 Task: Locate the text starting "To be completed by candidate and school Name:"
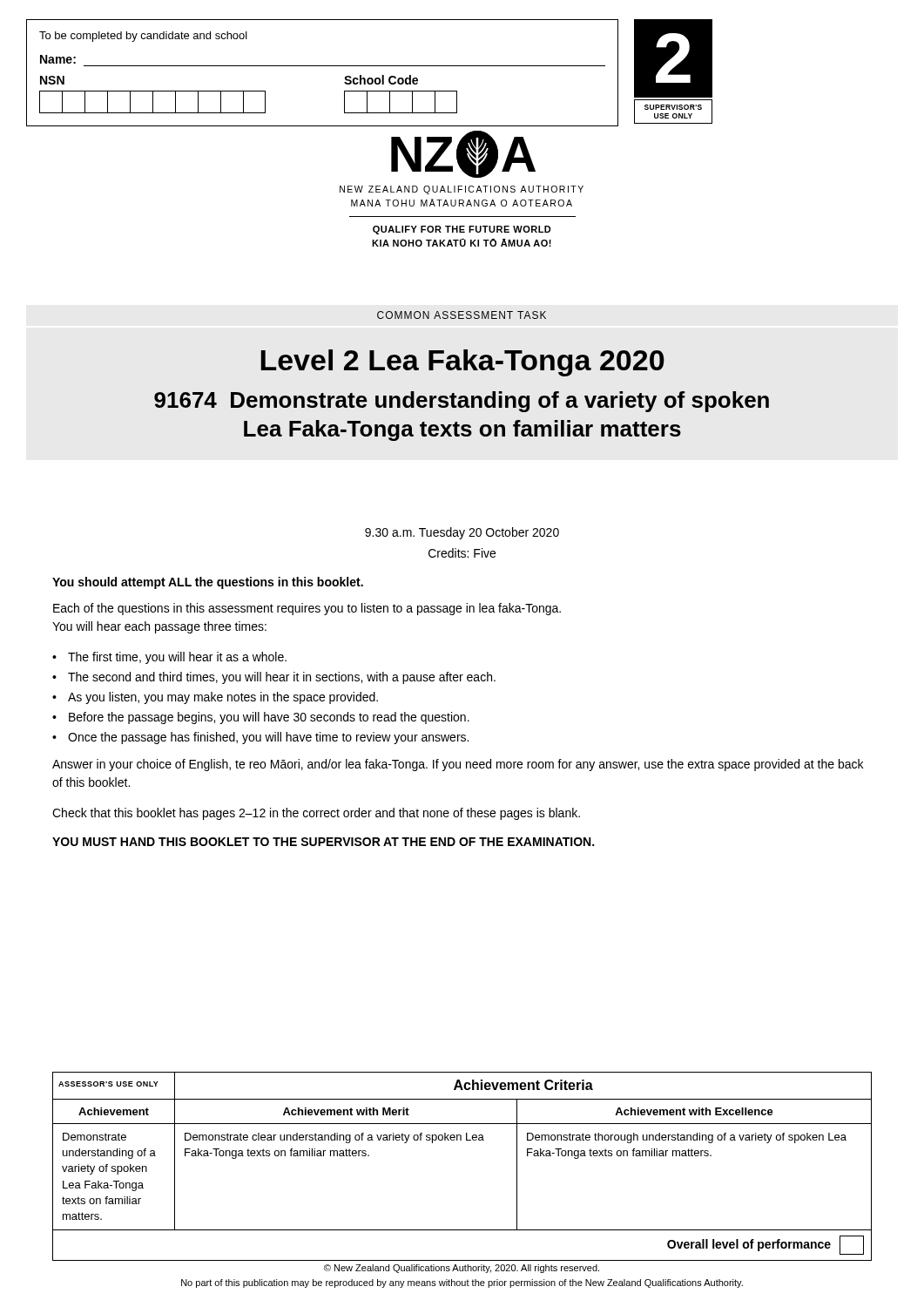point(322,71)
